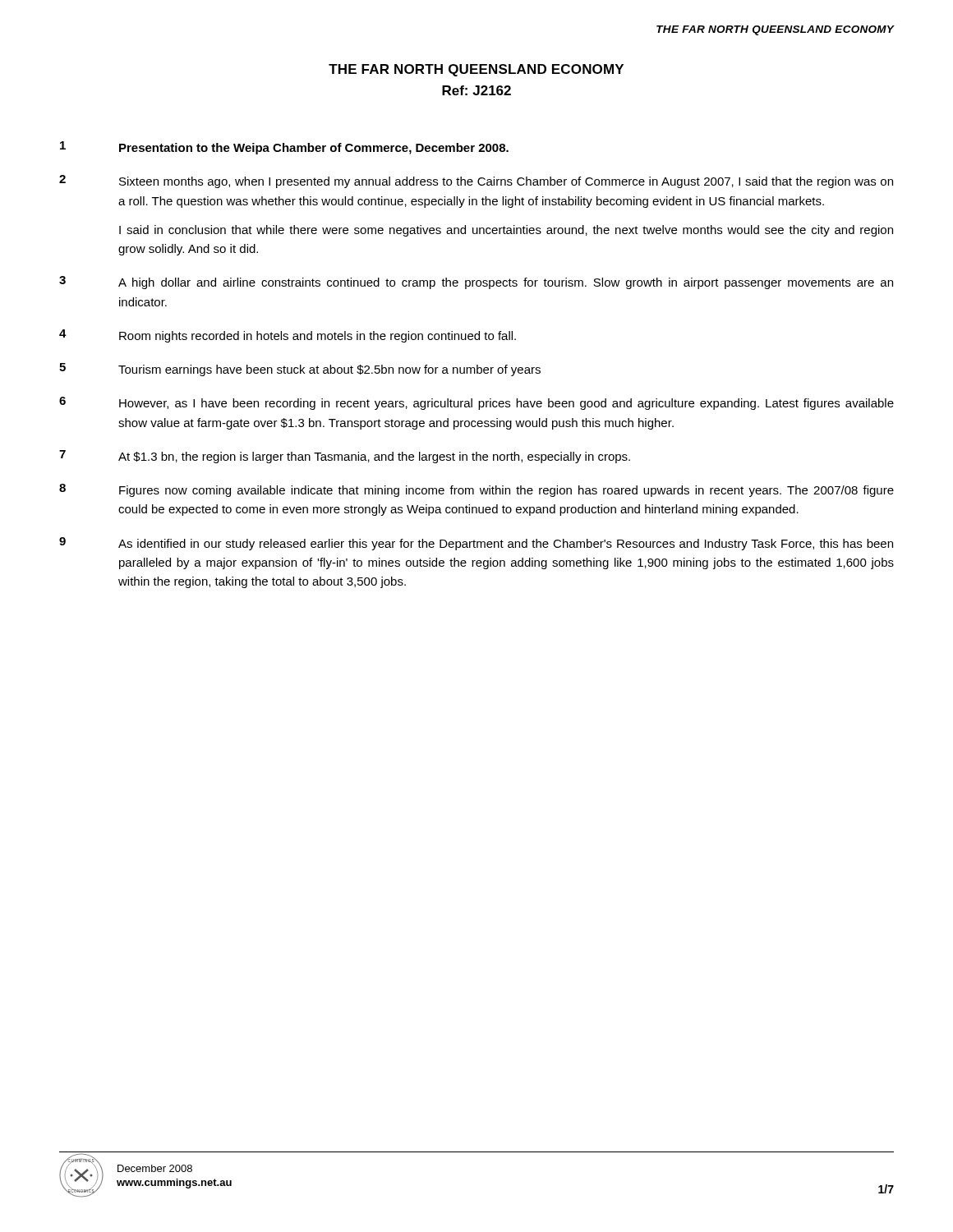
Task: Click the passage that begins "9 As identified in our study"
Action: coord(476,562)
